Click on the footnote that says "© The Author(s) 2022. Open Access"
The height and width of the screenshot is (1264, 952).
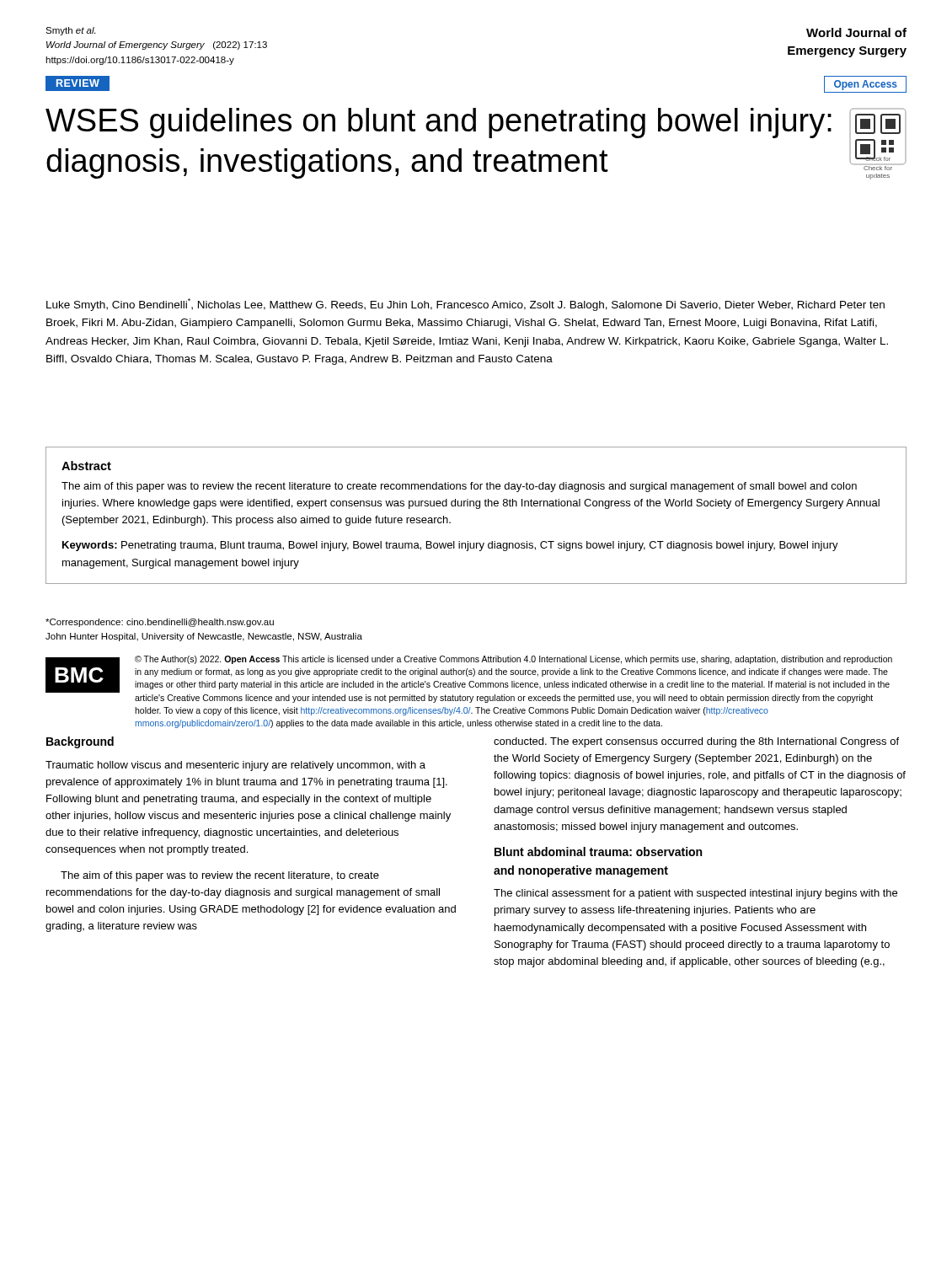[514, 691]
